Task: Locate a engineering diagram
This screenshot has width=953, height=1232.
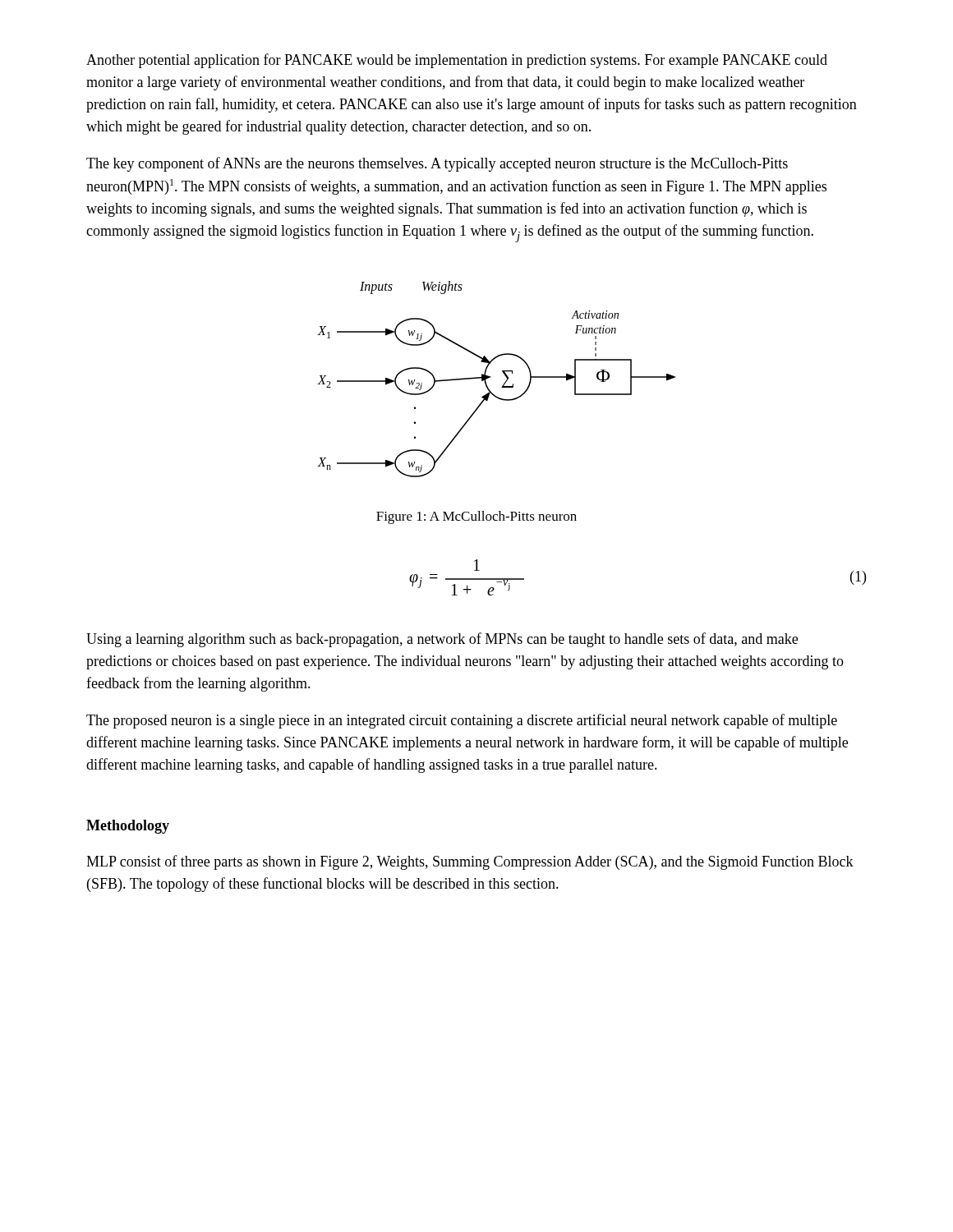Action: click(476, 385)
